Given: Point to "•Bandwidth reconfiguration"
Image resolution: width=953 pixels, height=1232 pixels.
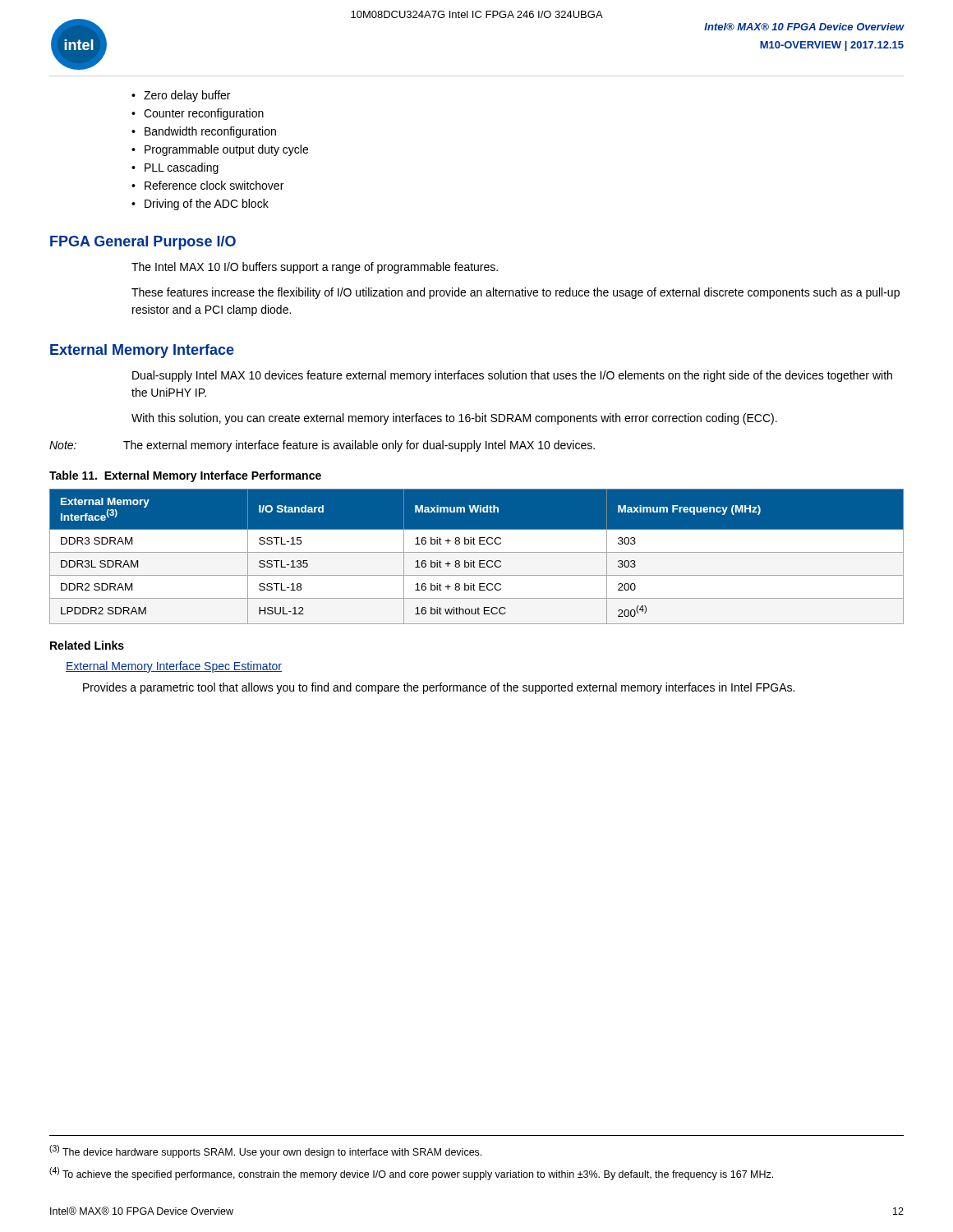Looking at the screenshot, I should [x=204, y=131].
